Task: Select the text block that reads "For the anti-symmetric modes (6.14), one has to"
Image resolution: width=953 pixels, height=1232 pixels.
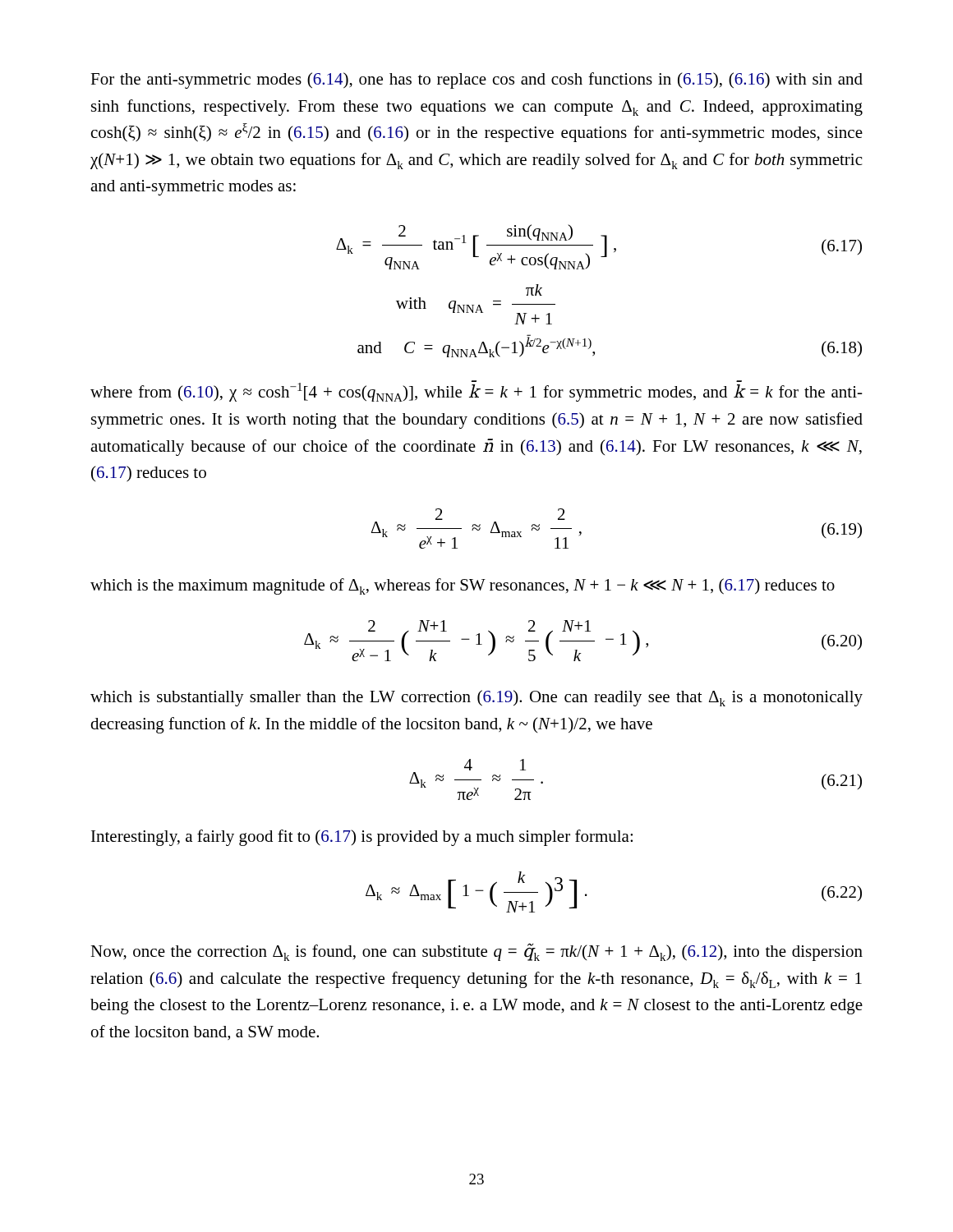Action: click(x=476, y=133)
